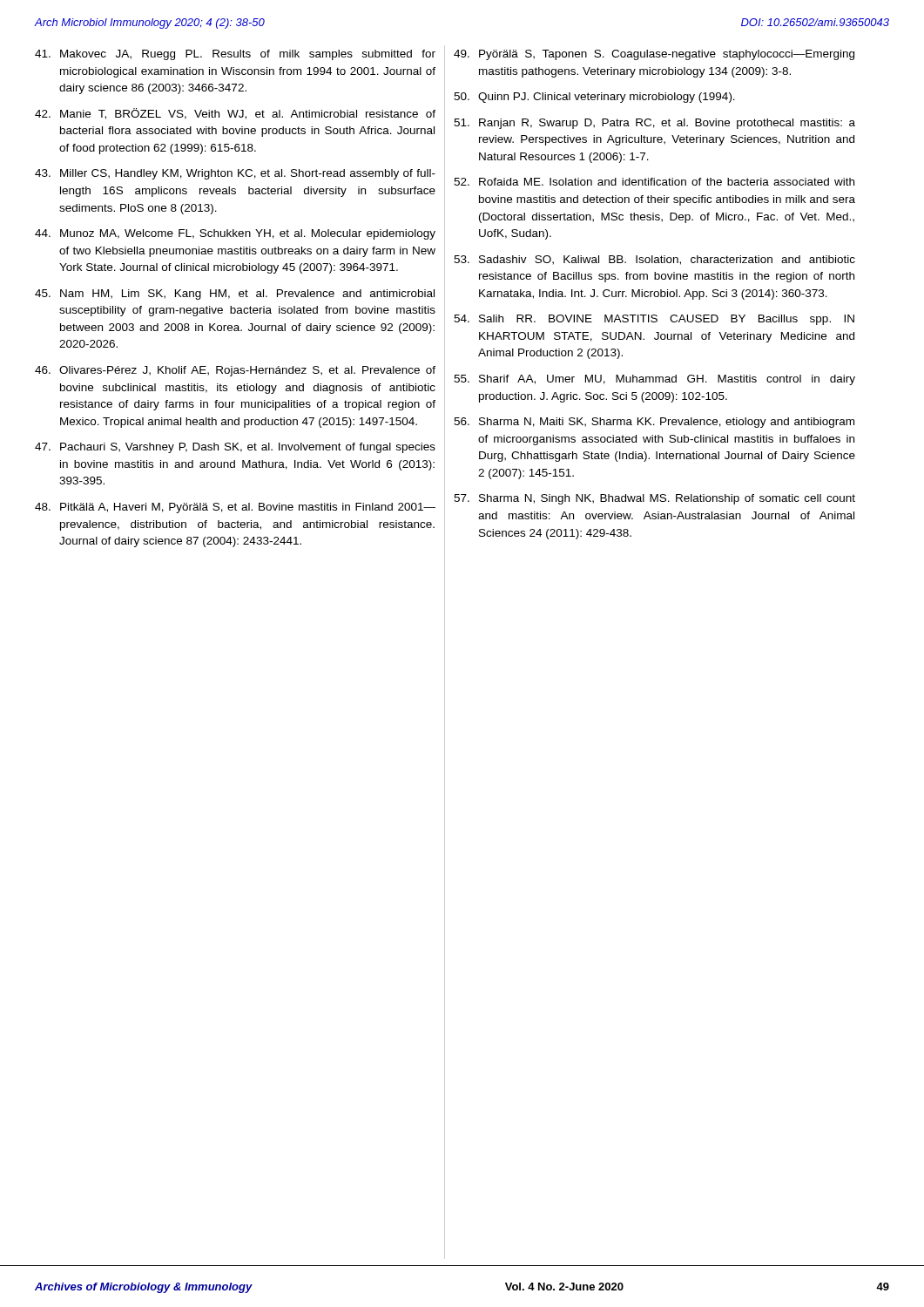Viewport: 924px width, 1307px height.
Task: Select the block starting "54. Salih RR. BOVINE MASTITIS CAUSED"
Action: coord(654,336)
